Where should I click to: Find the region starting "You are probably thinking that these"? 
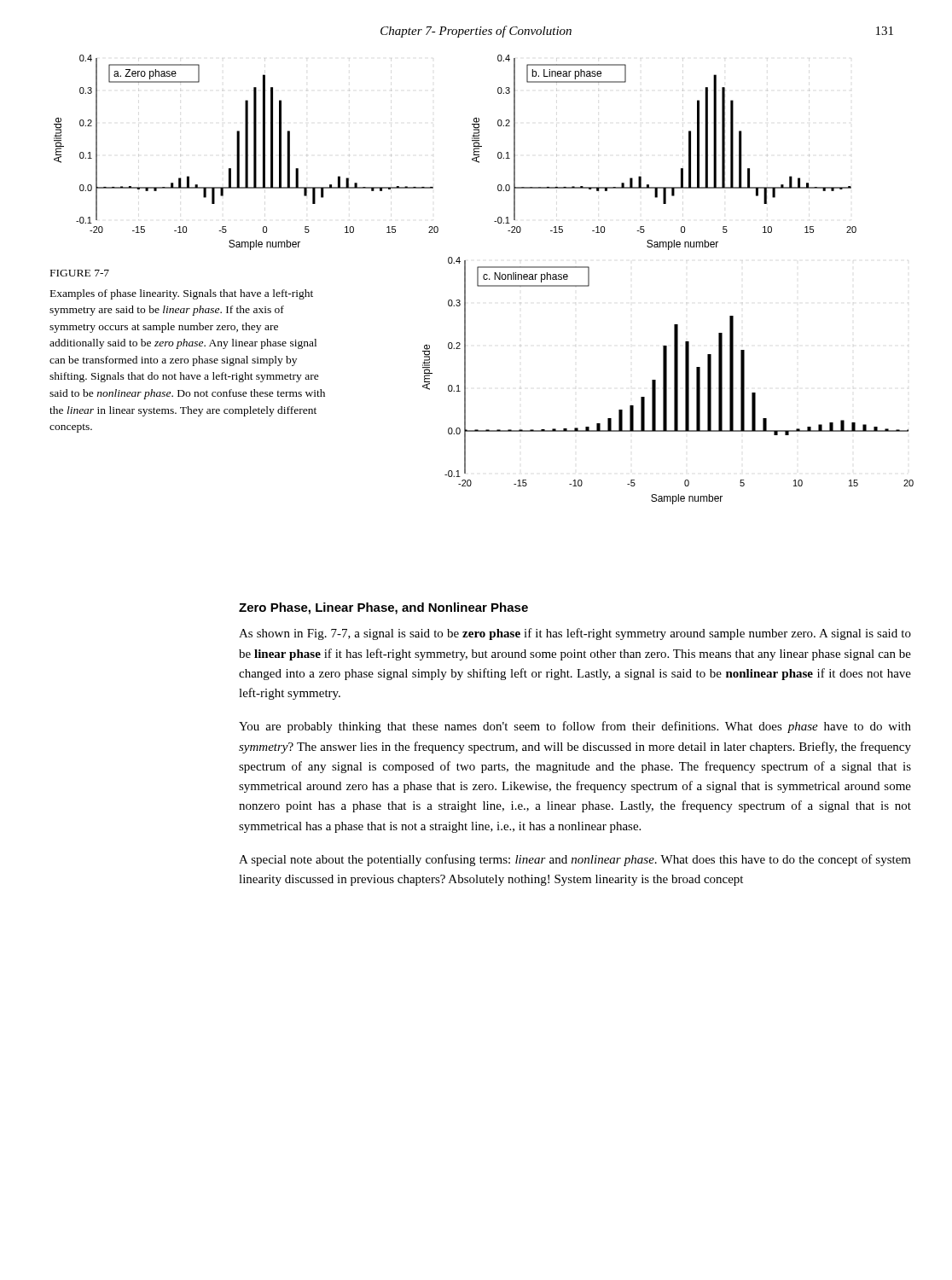575,776
